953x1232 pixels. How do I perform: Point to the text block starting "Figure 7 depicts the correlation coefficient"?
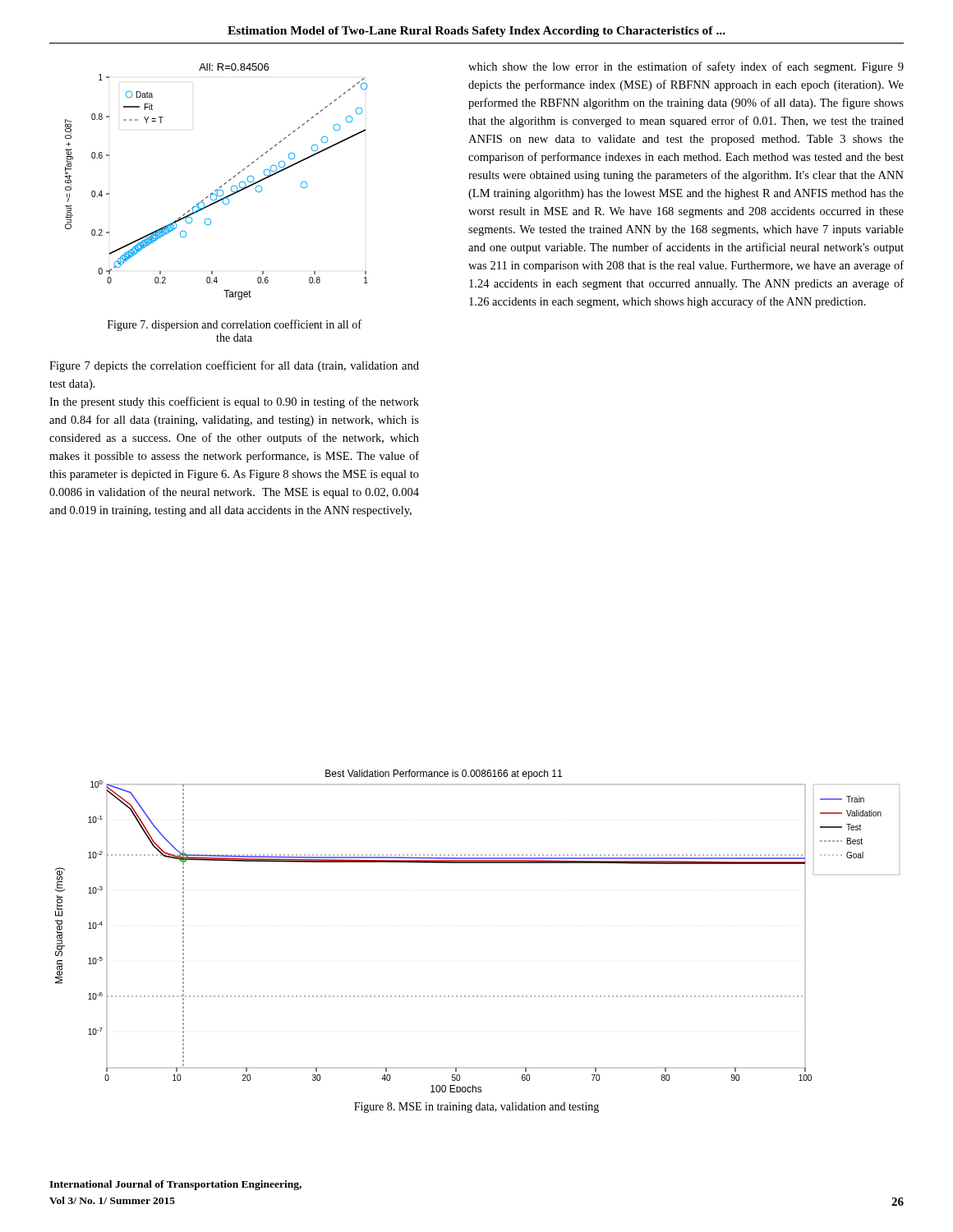[x=234, y=438]
